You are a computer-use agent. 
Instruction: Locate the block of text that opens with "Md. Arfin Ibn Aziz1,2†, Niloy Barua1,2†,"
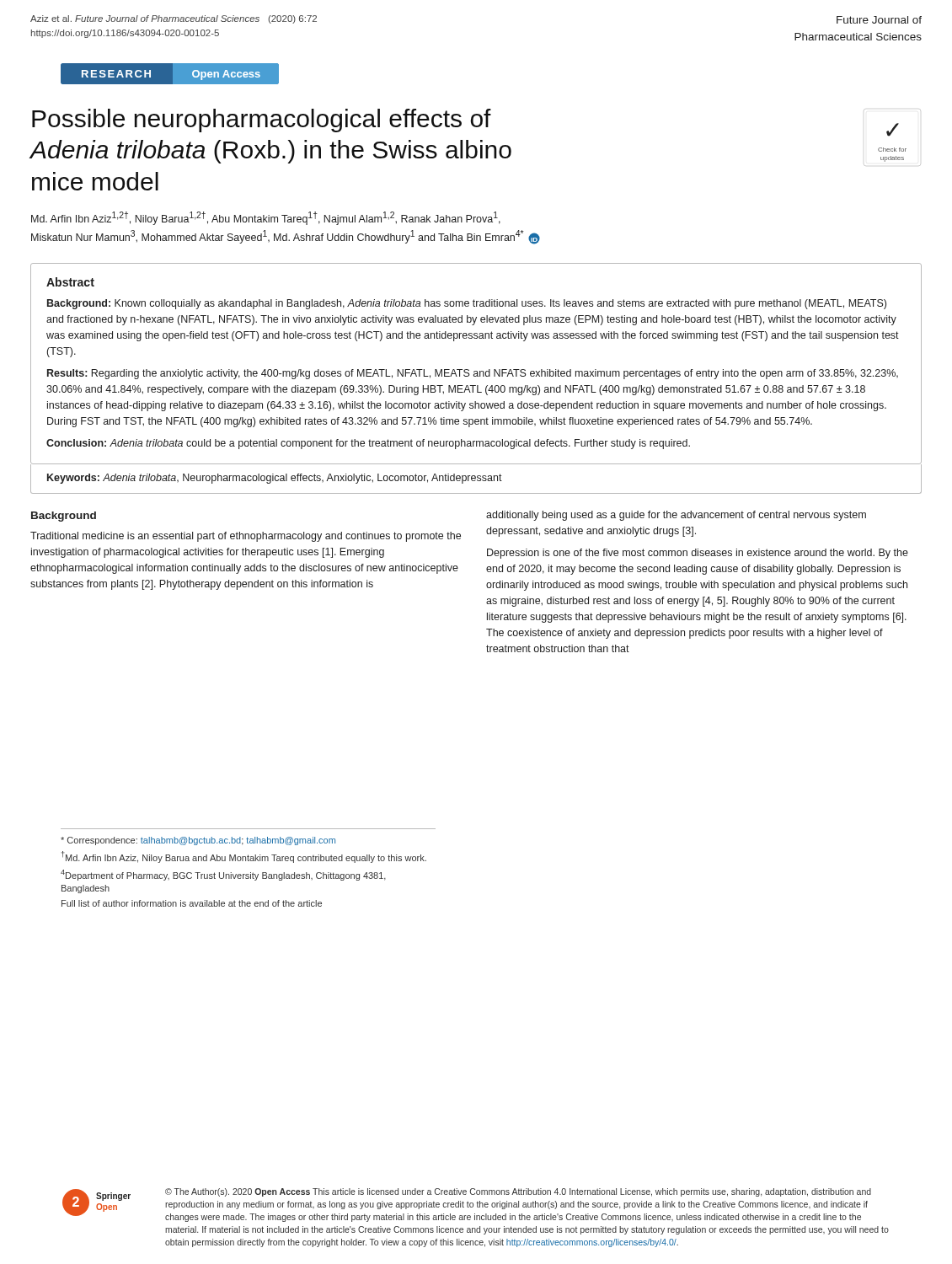(285, 227)
